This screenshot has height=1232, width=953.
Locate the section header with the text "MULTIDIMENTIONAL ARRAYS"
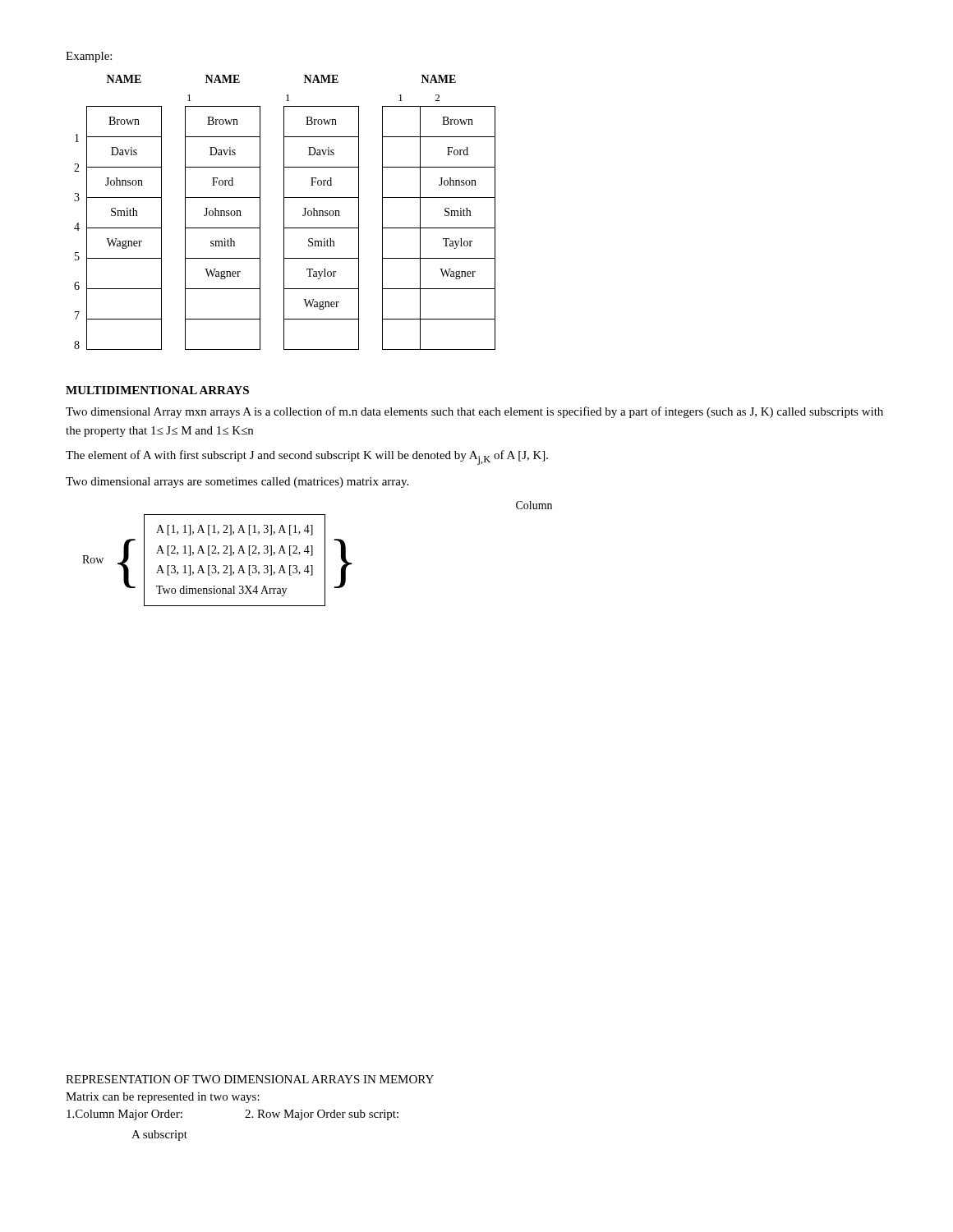tap(158, 390)
